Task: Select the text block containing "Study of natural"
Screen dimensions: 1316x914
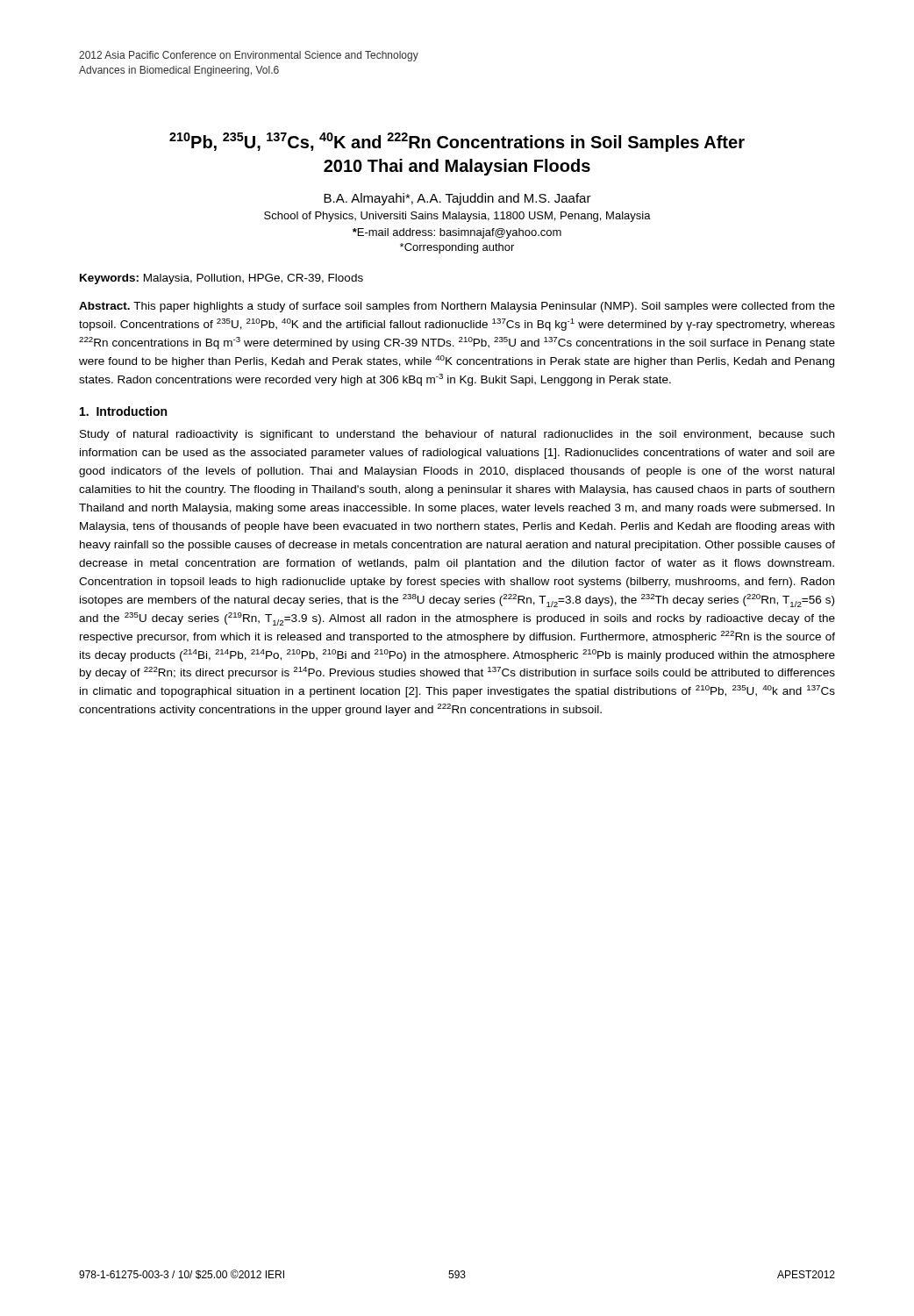Action: pos(457,572)
